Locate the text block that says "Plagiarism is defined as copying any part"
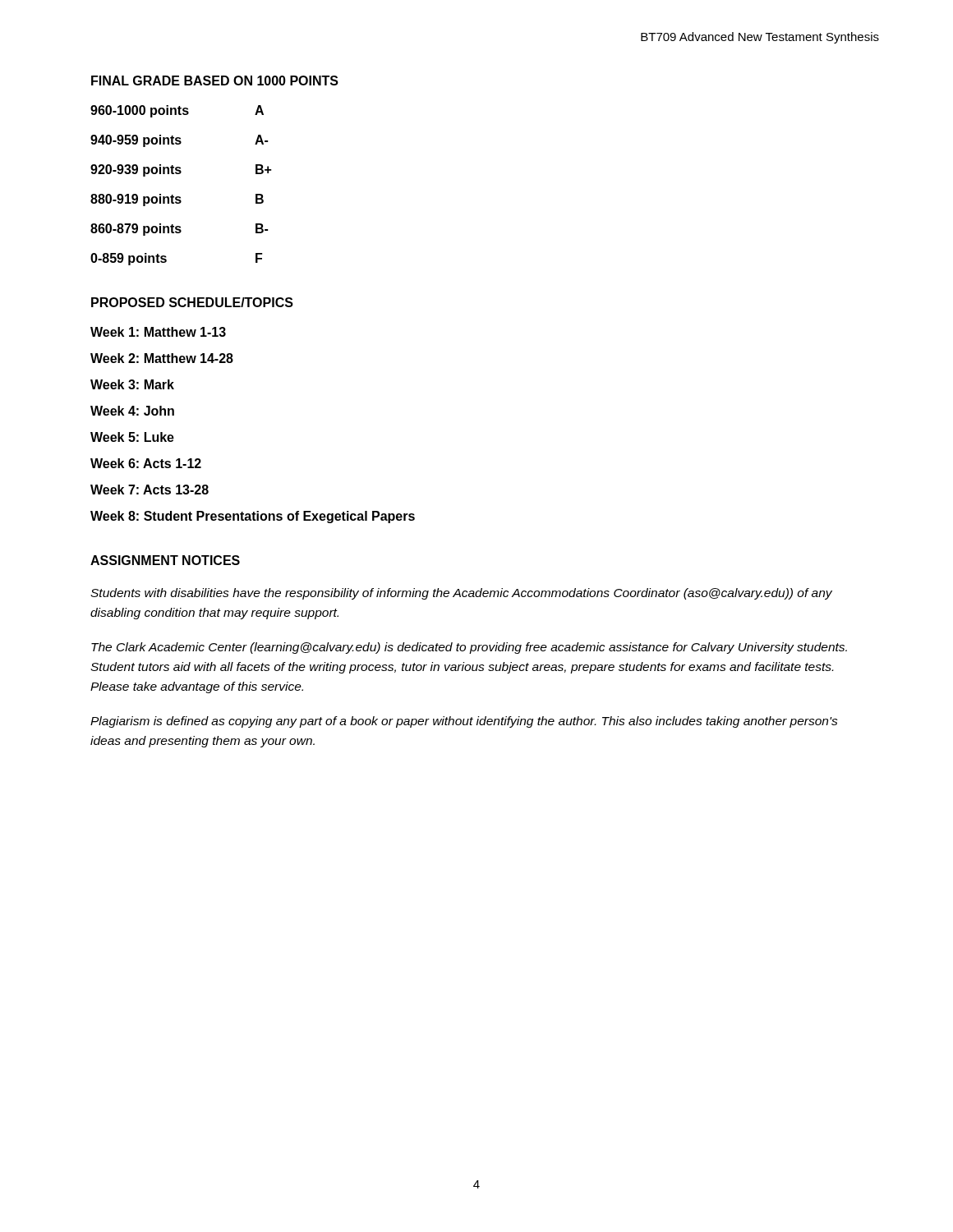 tap(464, 731)
